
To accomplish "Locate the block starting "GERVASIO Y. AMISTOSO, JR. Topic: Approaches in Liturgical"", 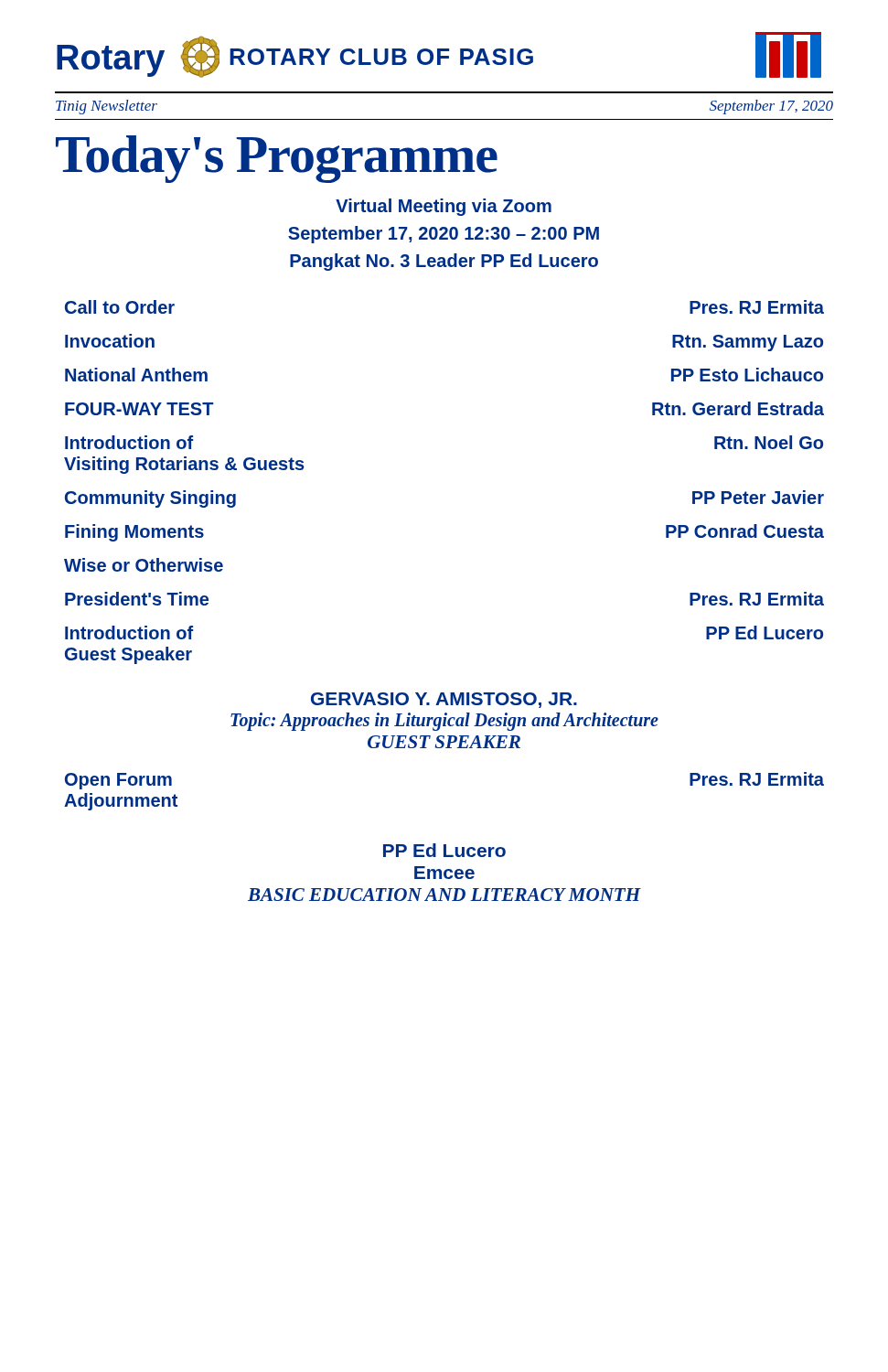I will pyautogui.click(x=444, y=721).
